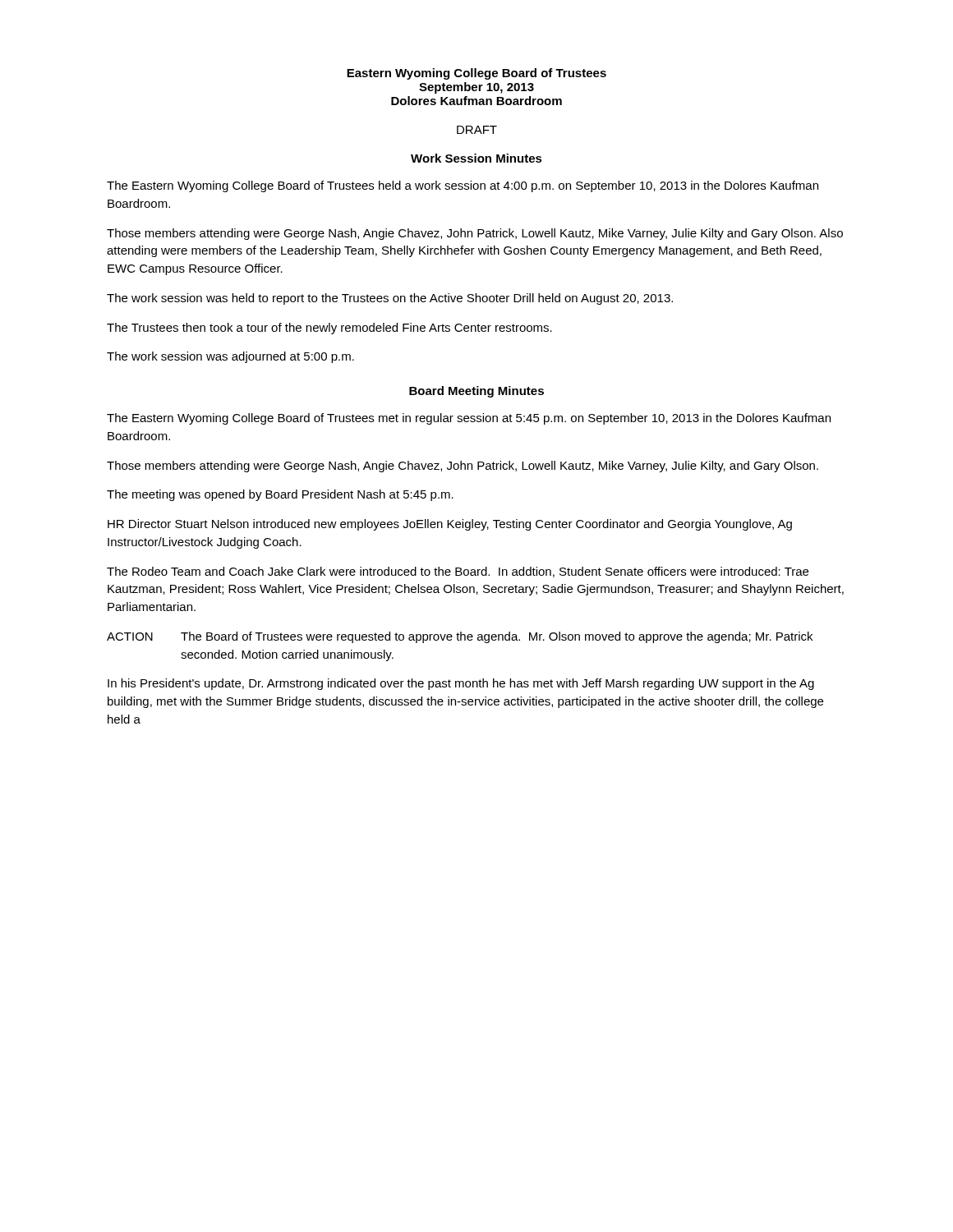This screenshot has height=1232, width=953.
Task: Find the text block with the text "The meeting was"
Action: (x=280, y=494)
